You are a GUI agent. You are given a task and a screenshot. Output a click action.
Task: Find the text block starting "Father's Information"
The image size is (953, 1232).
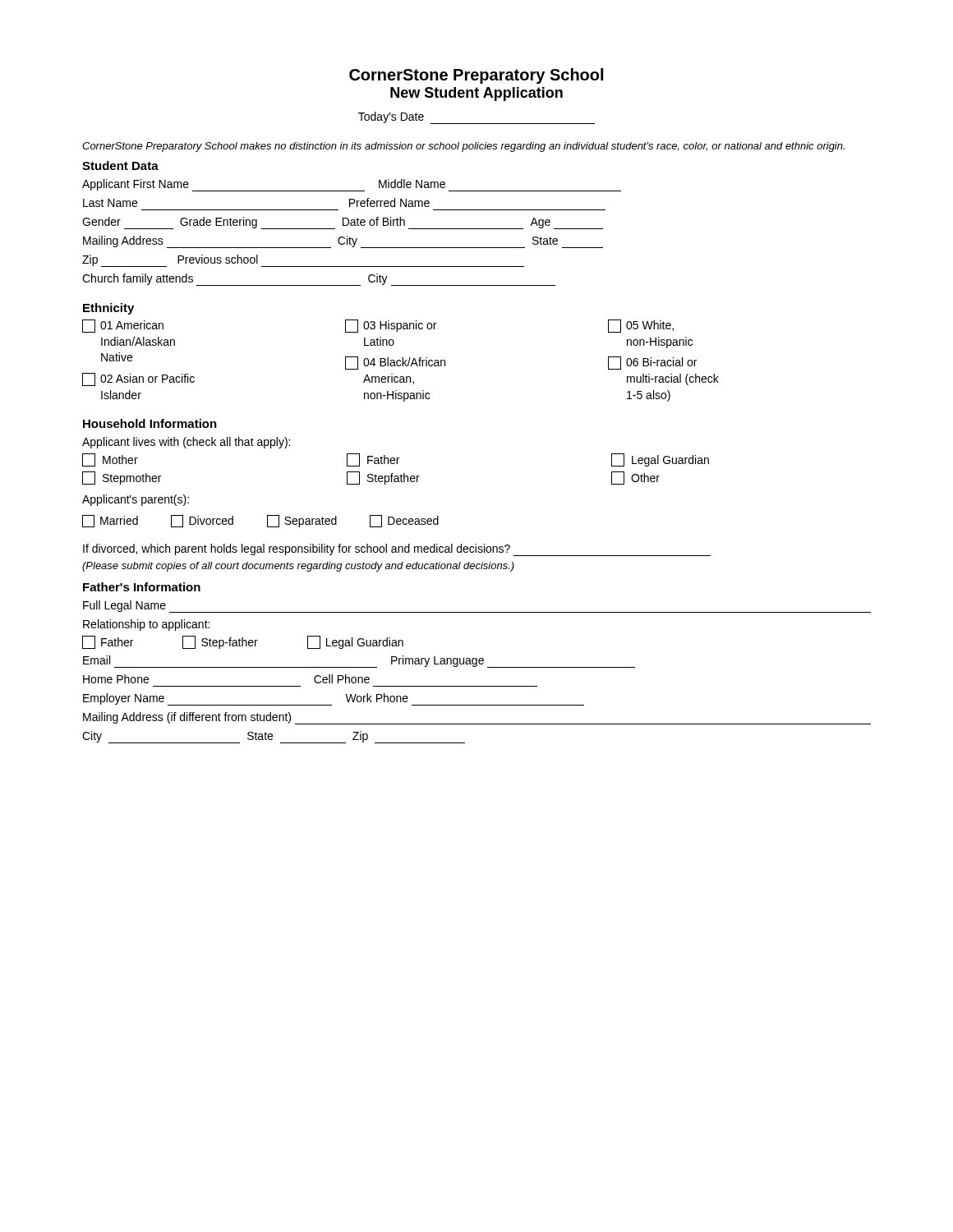pos(141,587)
